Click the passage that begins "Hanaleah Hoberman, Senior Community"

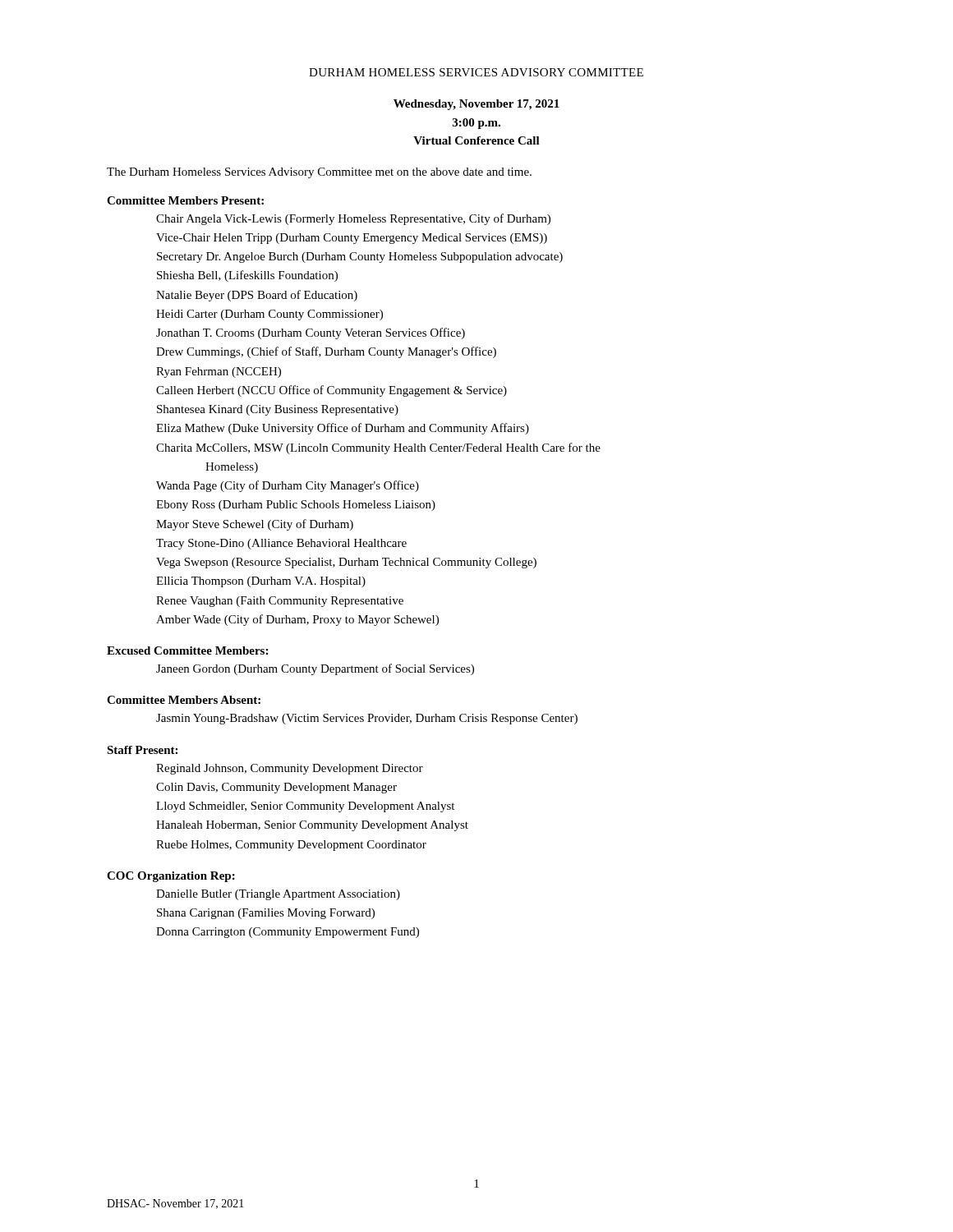pos(312,825)
